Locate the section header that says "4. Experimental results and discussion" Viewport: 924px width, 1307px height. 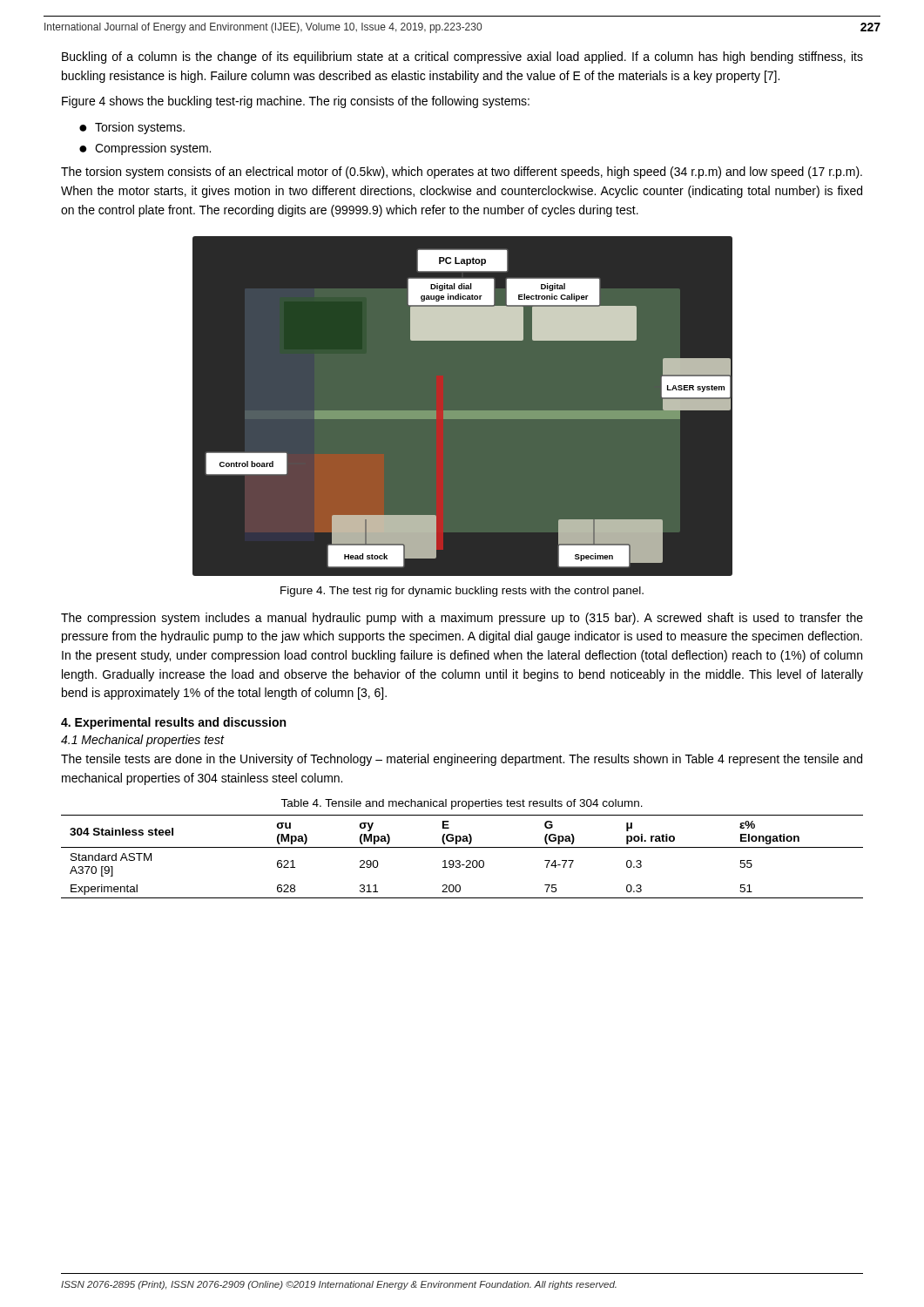174,722
